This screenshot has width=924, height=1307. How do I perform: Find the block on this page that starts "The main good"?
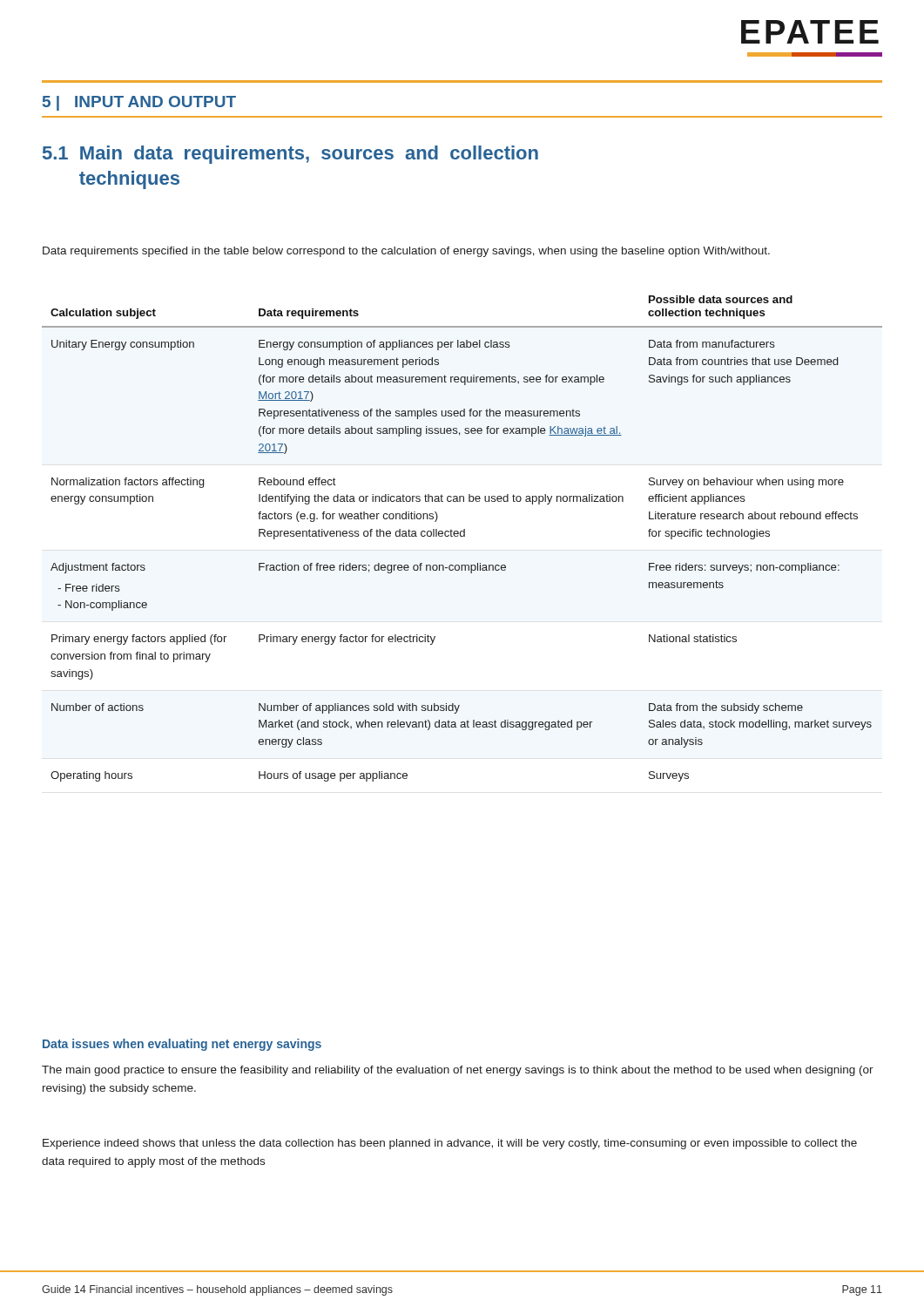457,1079
